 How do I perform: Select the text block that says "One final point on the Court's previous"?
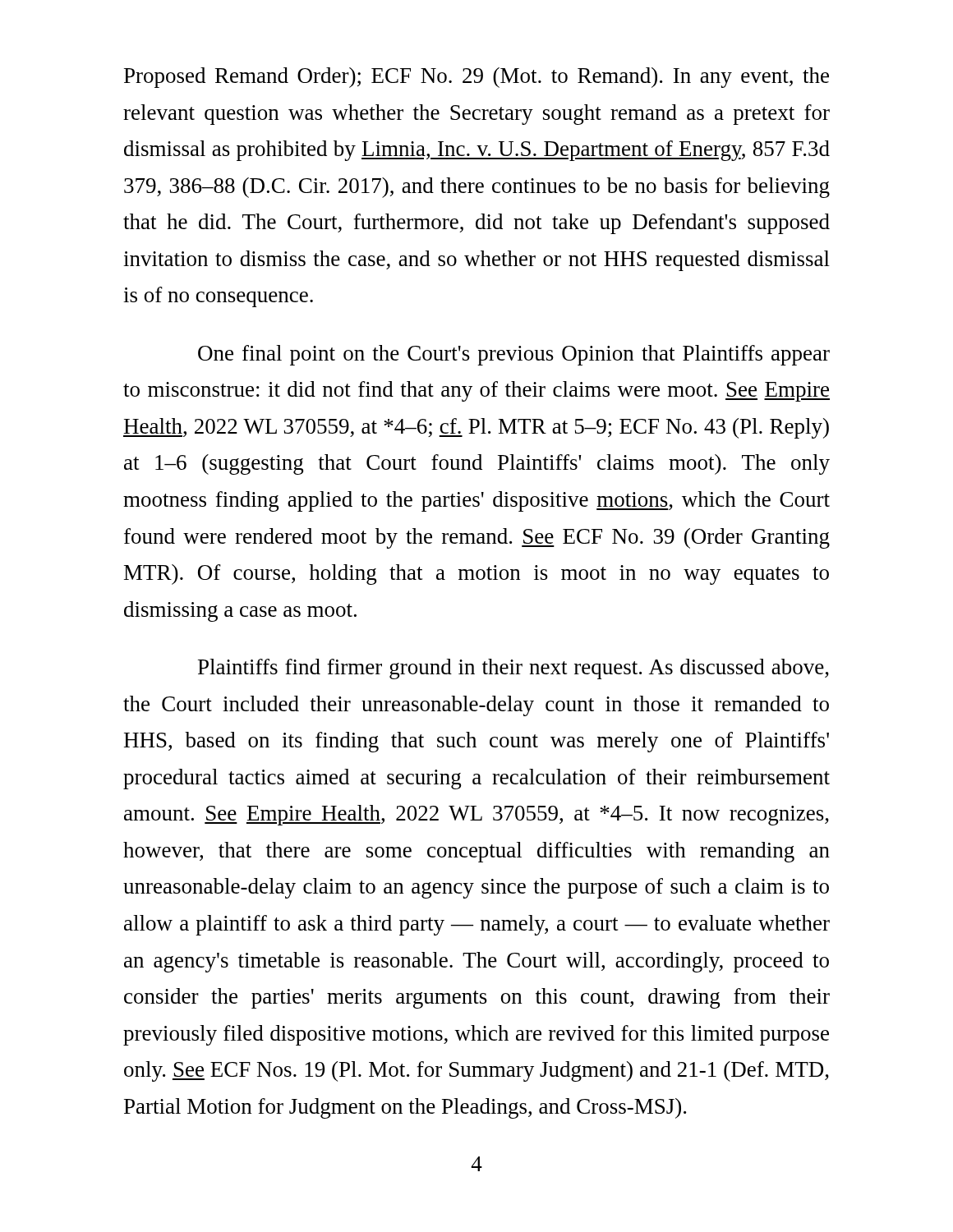click(476, 481)
